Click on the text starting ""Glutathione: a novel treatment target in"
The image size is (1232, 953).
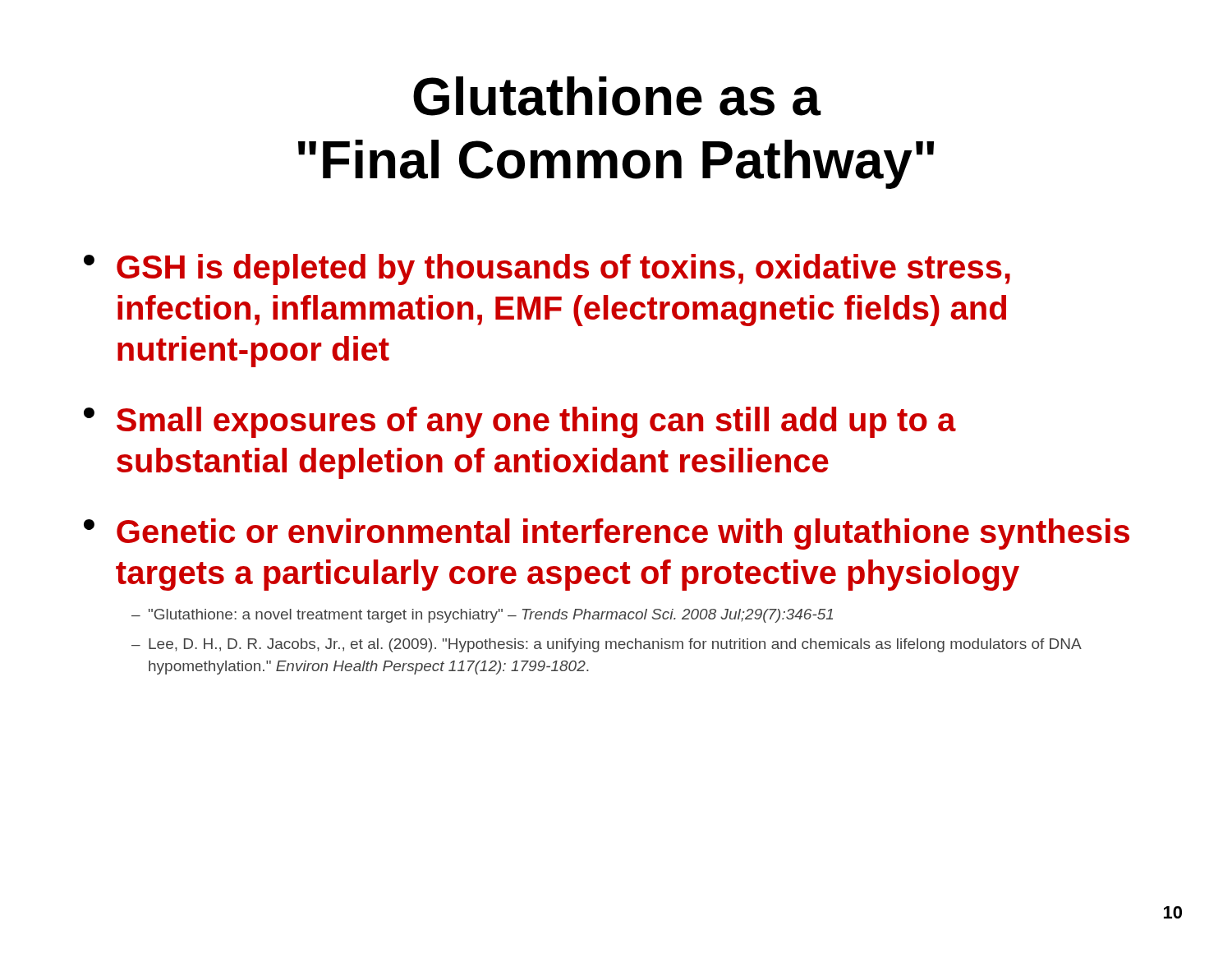pyautogui.click(x=491, y=614)
